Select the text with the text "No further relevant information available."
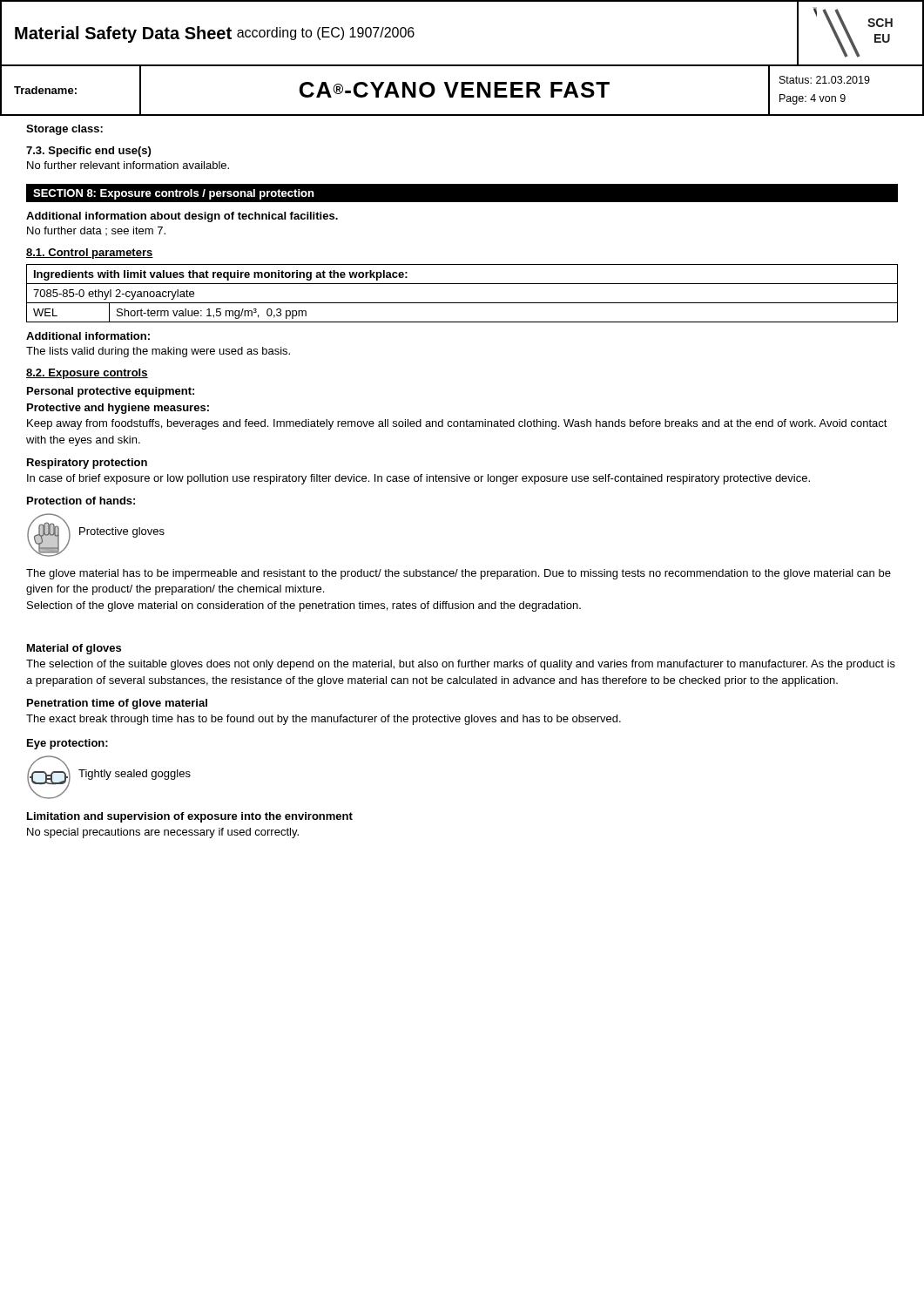The width and height of the screenshot is (924, 1307). pos(128,165)
